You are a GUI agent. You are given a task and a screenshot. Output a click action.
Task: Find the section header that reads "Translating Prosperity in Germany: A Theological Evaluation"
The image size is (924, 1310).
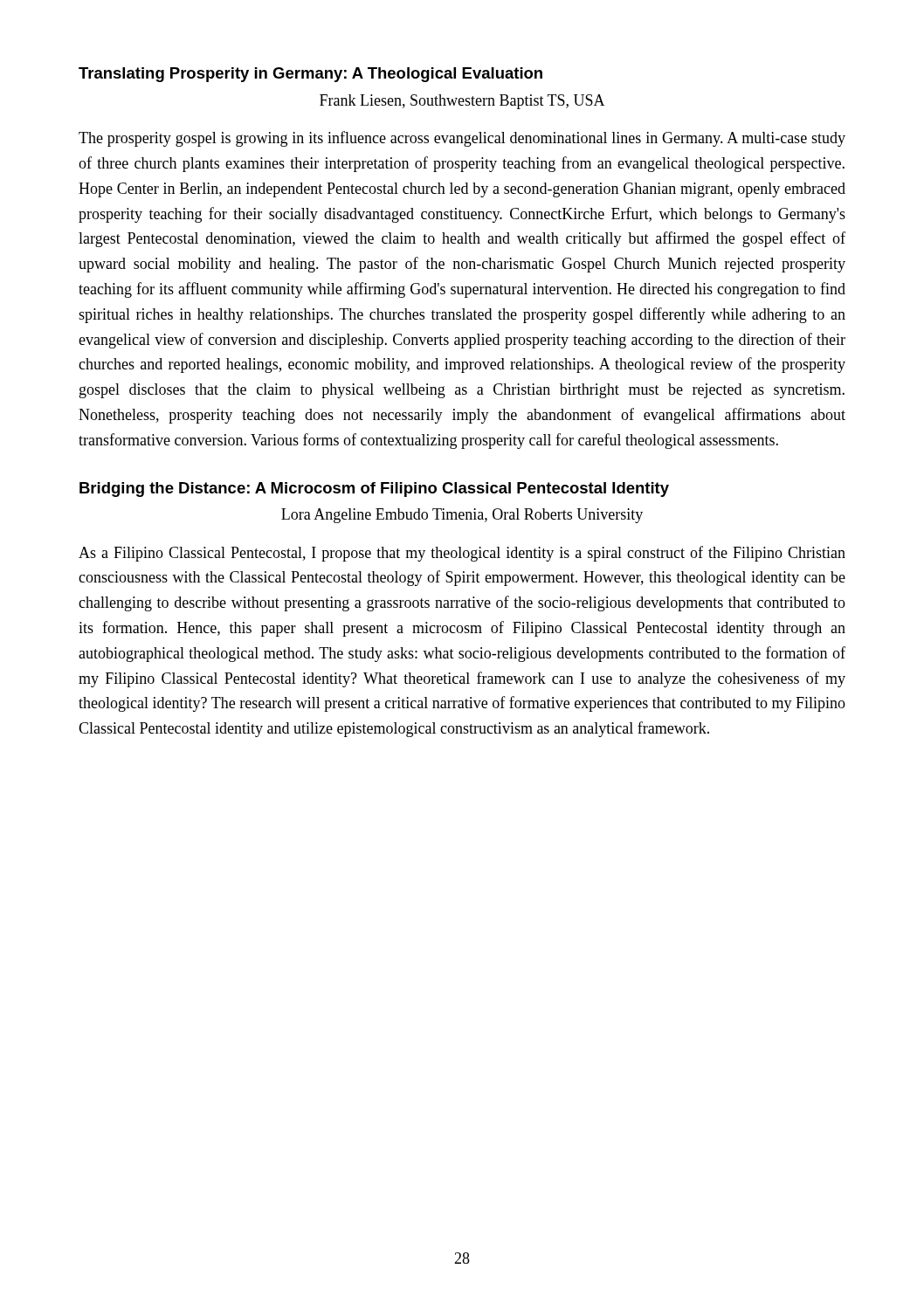pos(311,73)
